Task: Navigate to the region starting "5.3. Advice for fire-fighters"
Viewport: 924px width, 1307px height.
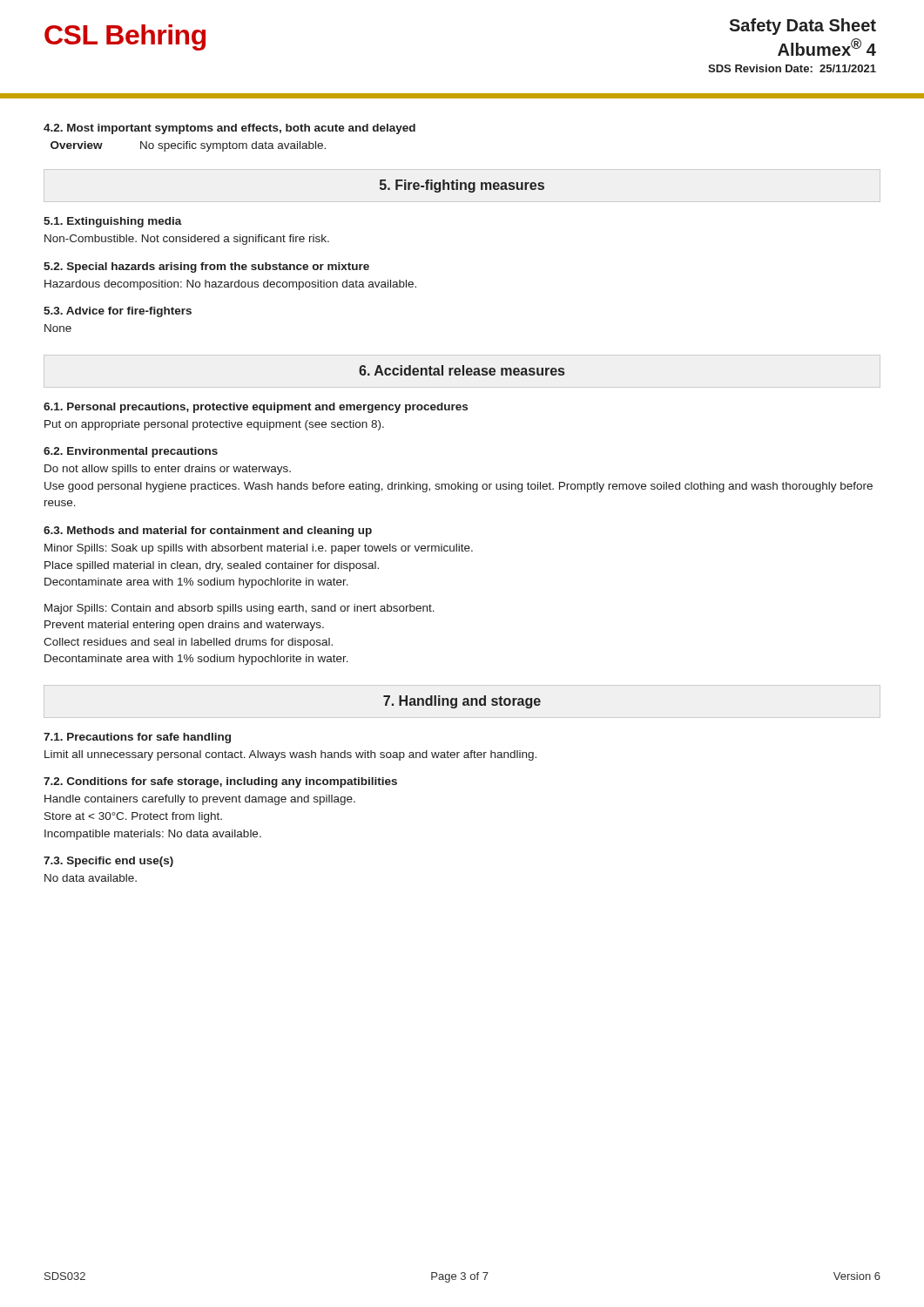Action: [118, 311]
